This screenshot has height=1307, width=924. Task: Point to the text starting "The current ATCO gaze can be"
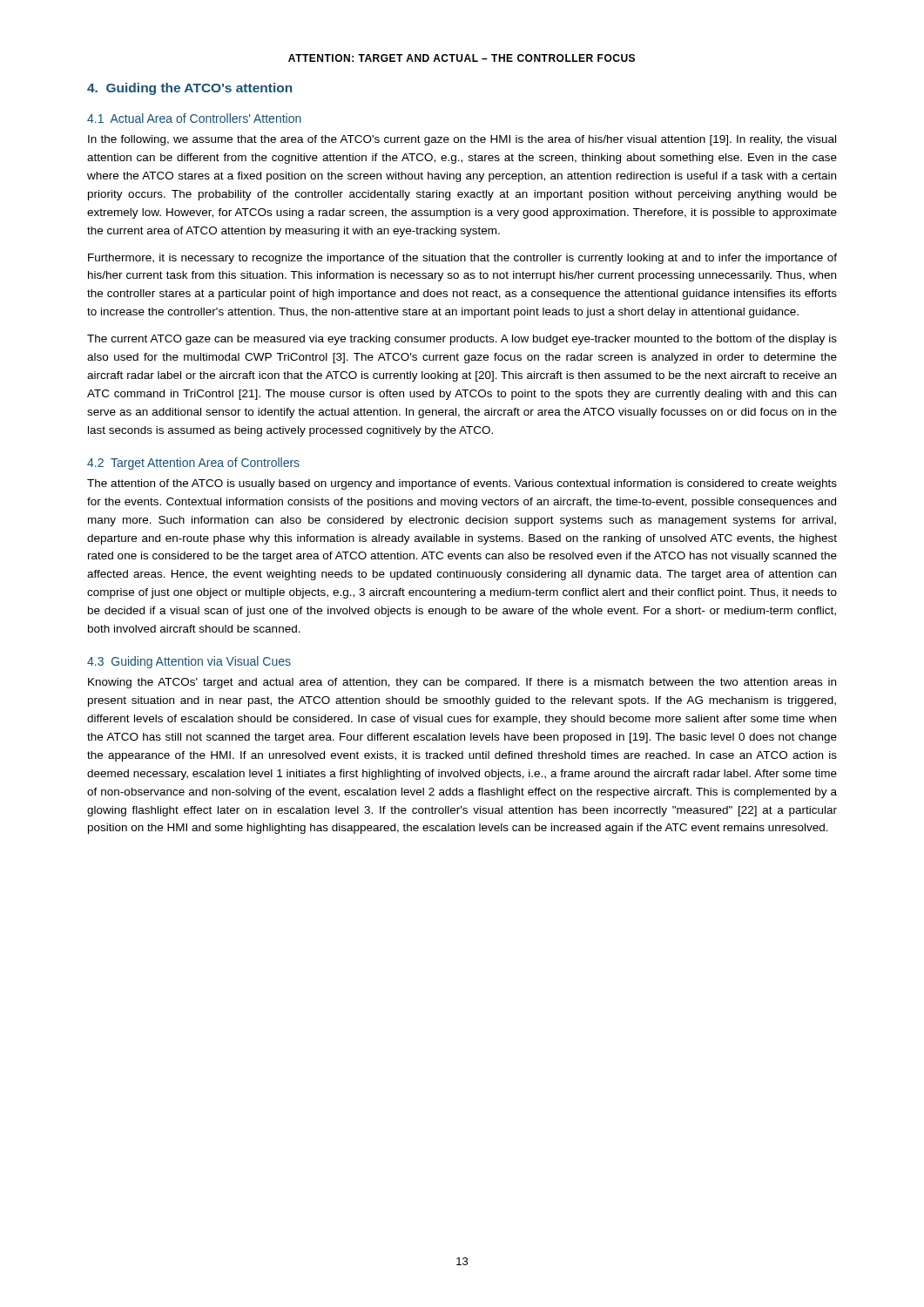point(462,384)
